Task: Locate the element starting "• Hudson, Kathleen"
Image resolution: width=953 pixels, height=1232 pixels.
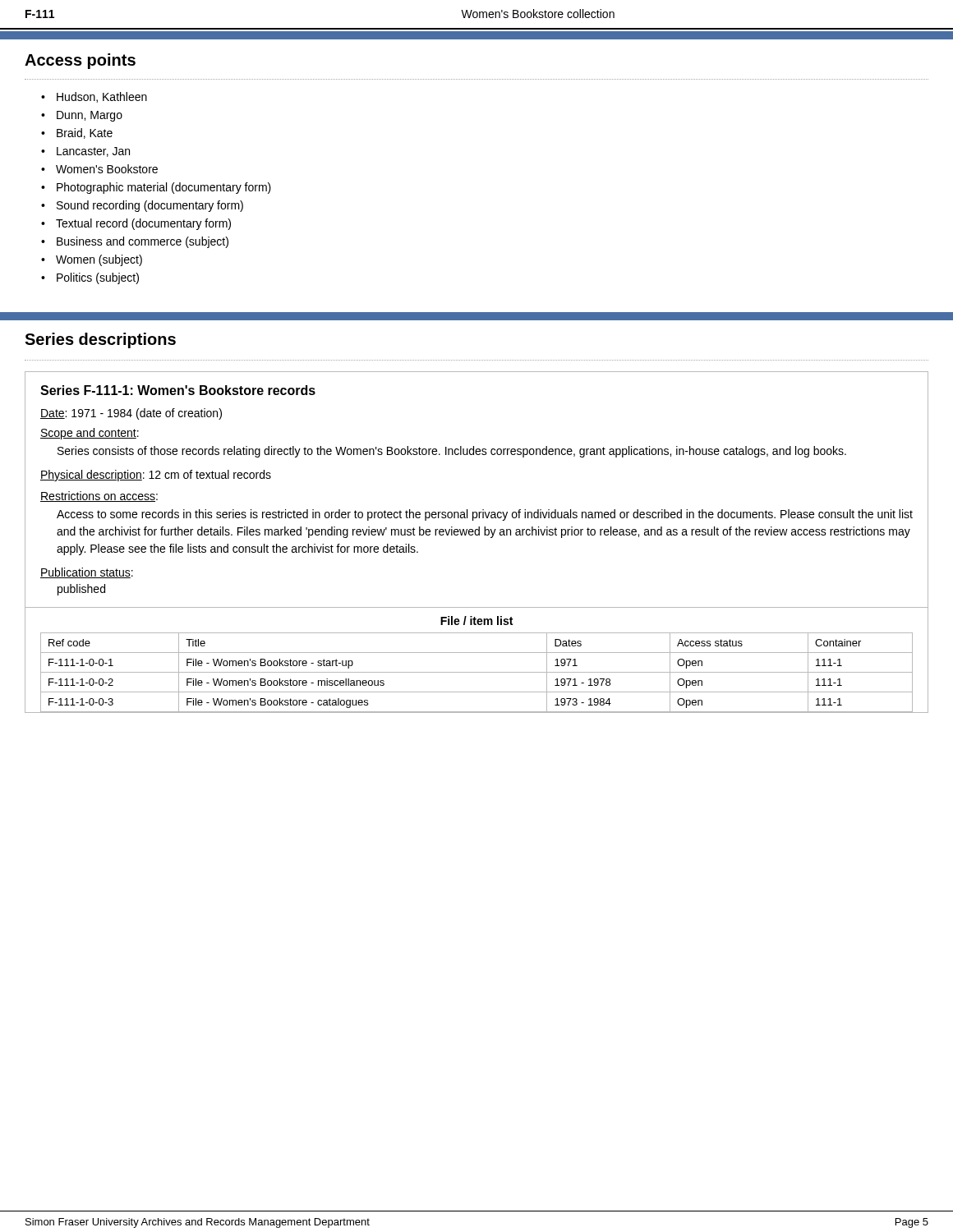Action: pyautogui.click(x=94, y=97)
